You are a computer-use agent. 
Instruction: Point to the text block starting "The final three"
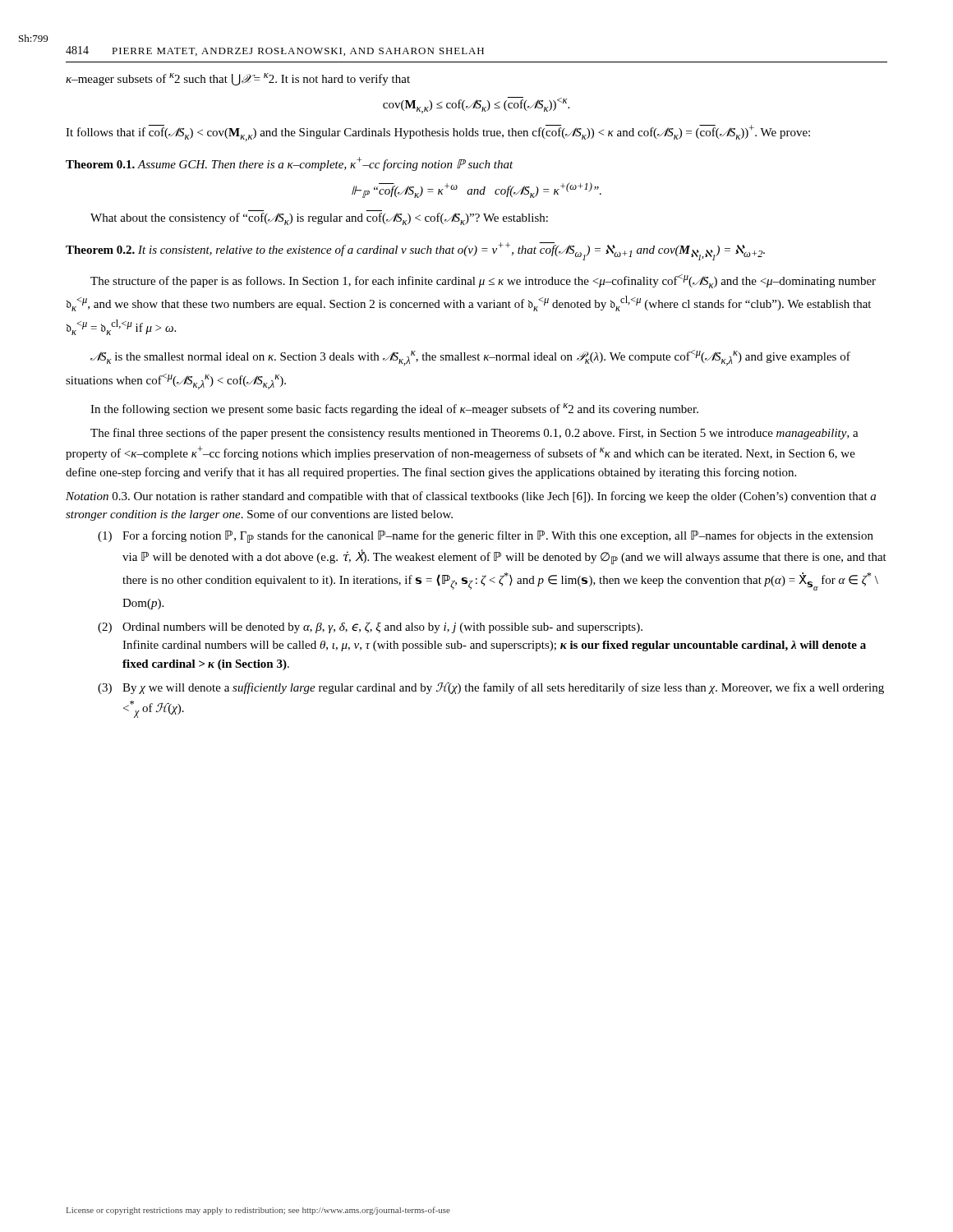pos(462,453)
